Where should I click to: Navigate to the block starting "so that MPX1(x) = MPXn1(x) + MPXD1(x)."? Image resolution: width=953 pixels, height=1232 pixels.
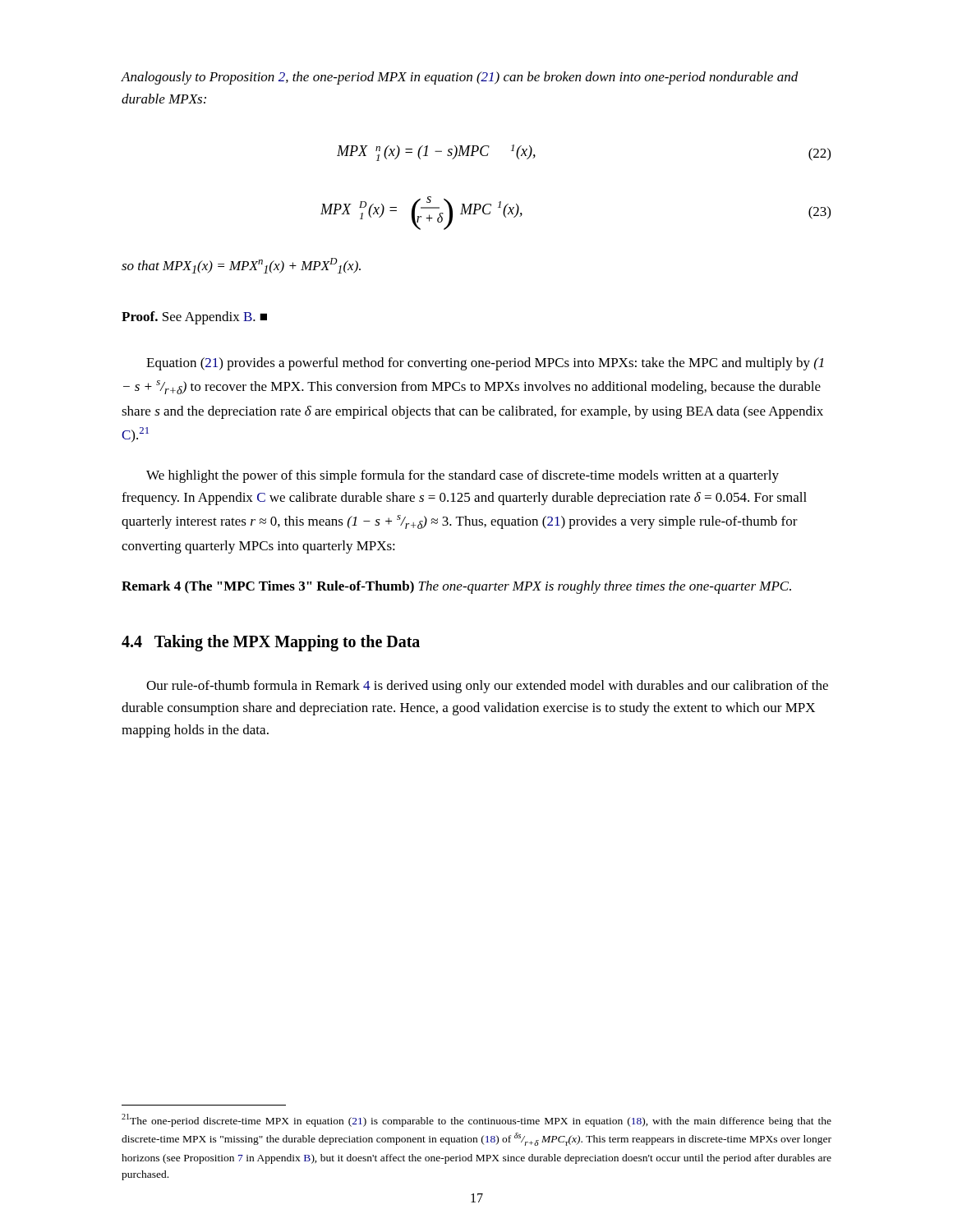(242, 266)
